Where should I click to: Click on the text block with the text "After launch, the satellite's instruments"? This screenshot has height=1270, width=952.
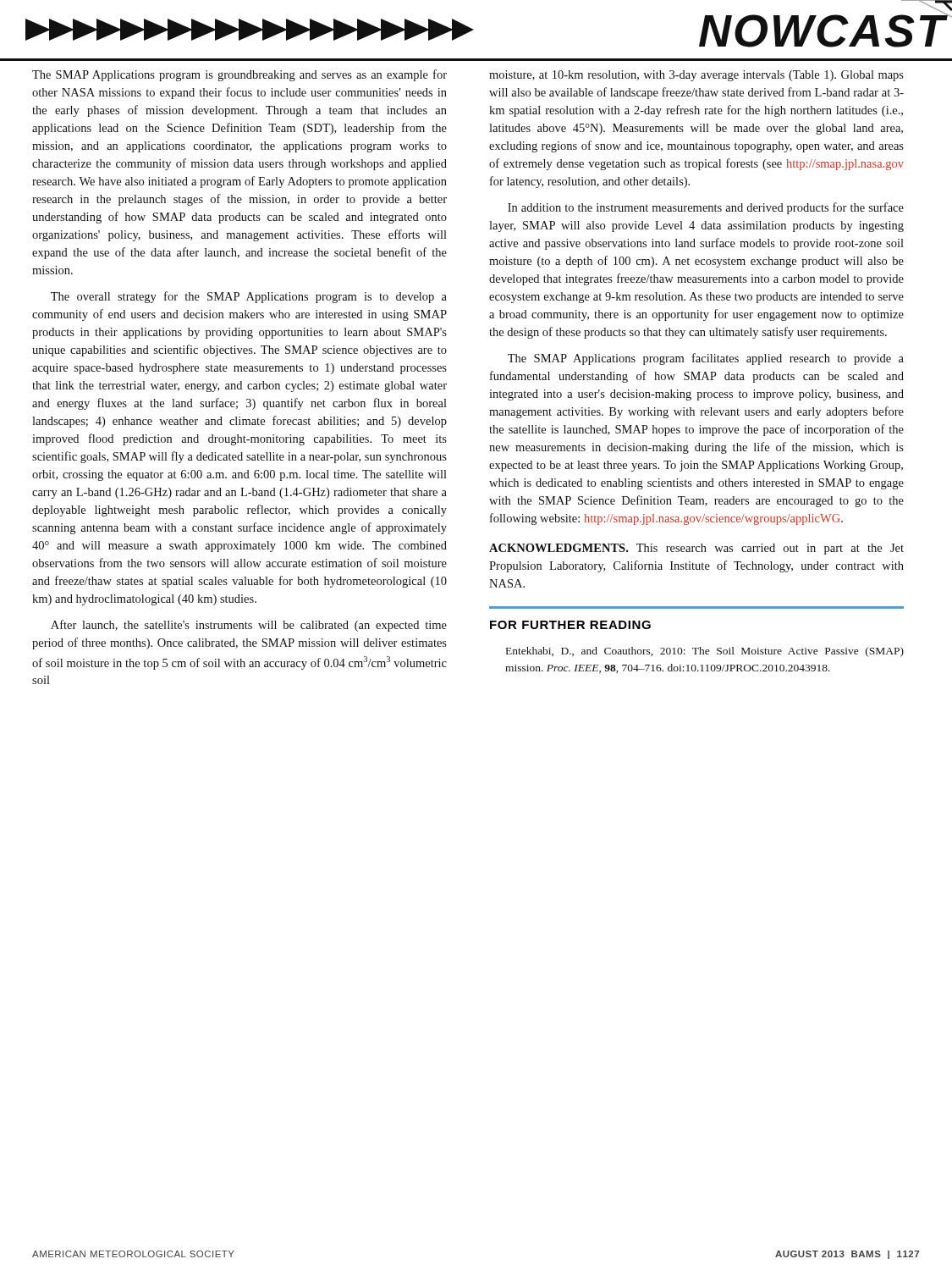click(x=239, y=653)
